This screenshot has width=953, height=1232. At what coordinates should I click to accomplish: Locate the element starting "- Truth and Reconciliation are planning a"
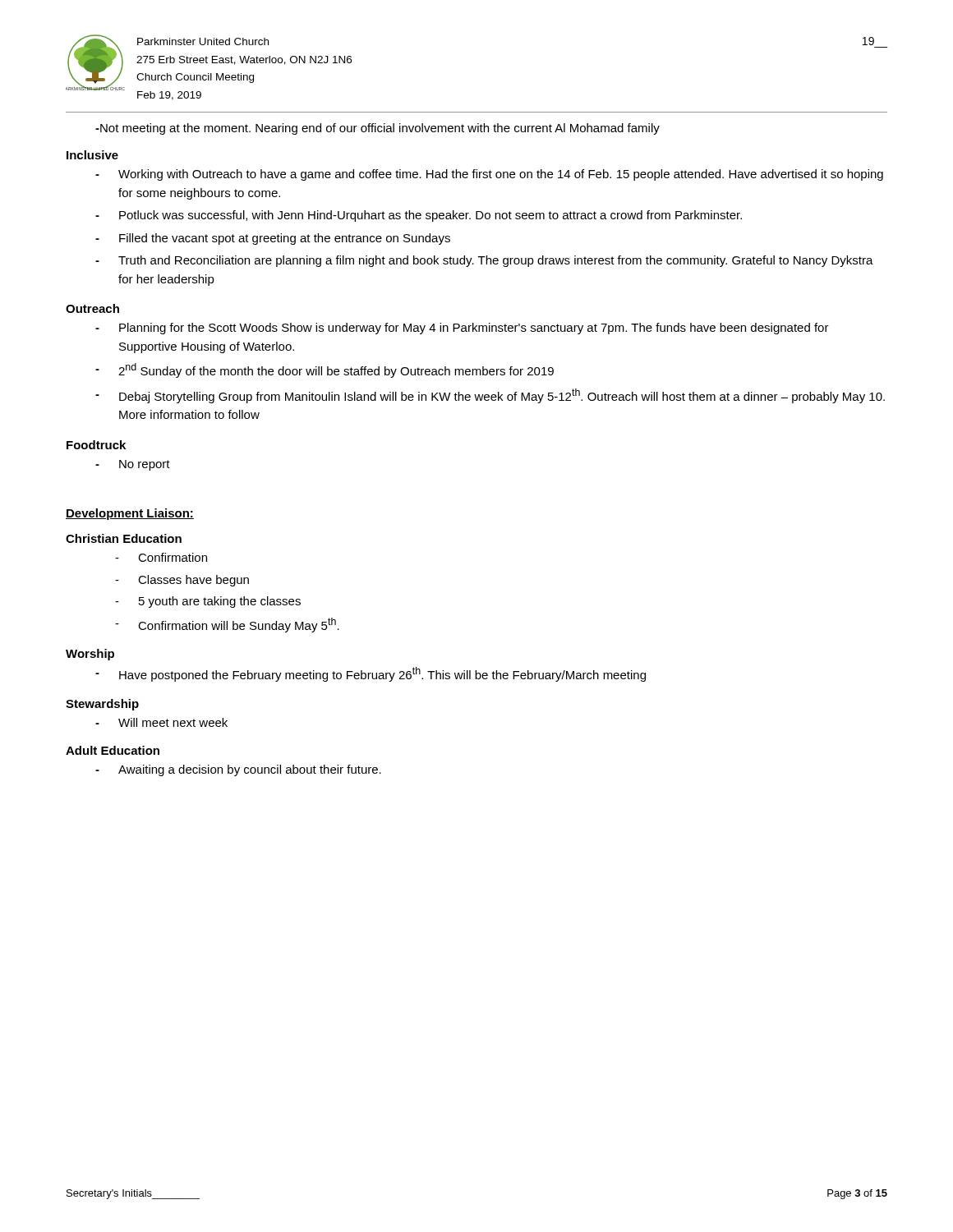(491, 270)
